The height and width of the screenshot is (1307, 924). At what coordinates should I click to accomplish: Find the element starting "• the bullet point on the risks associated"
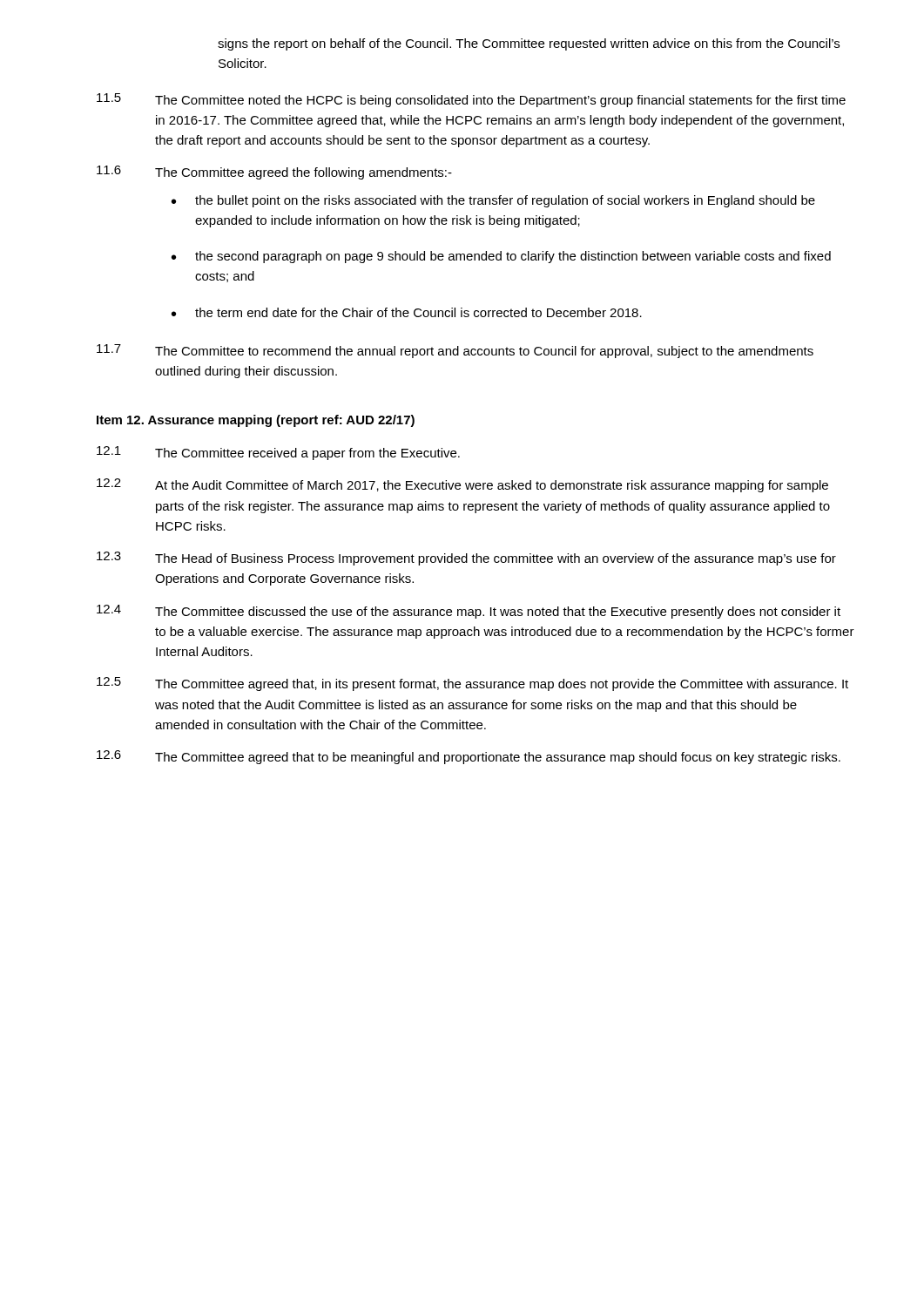tap(512, 210)
